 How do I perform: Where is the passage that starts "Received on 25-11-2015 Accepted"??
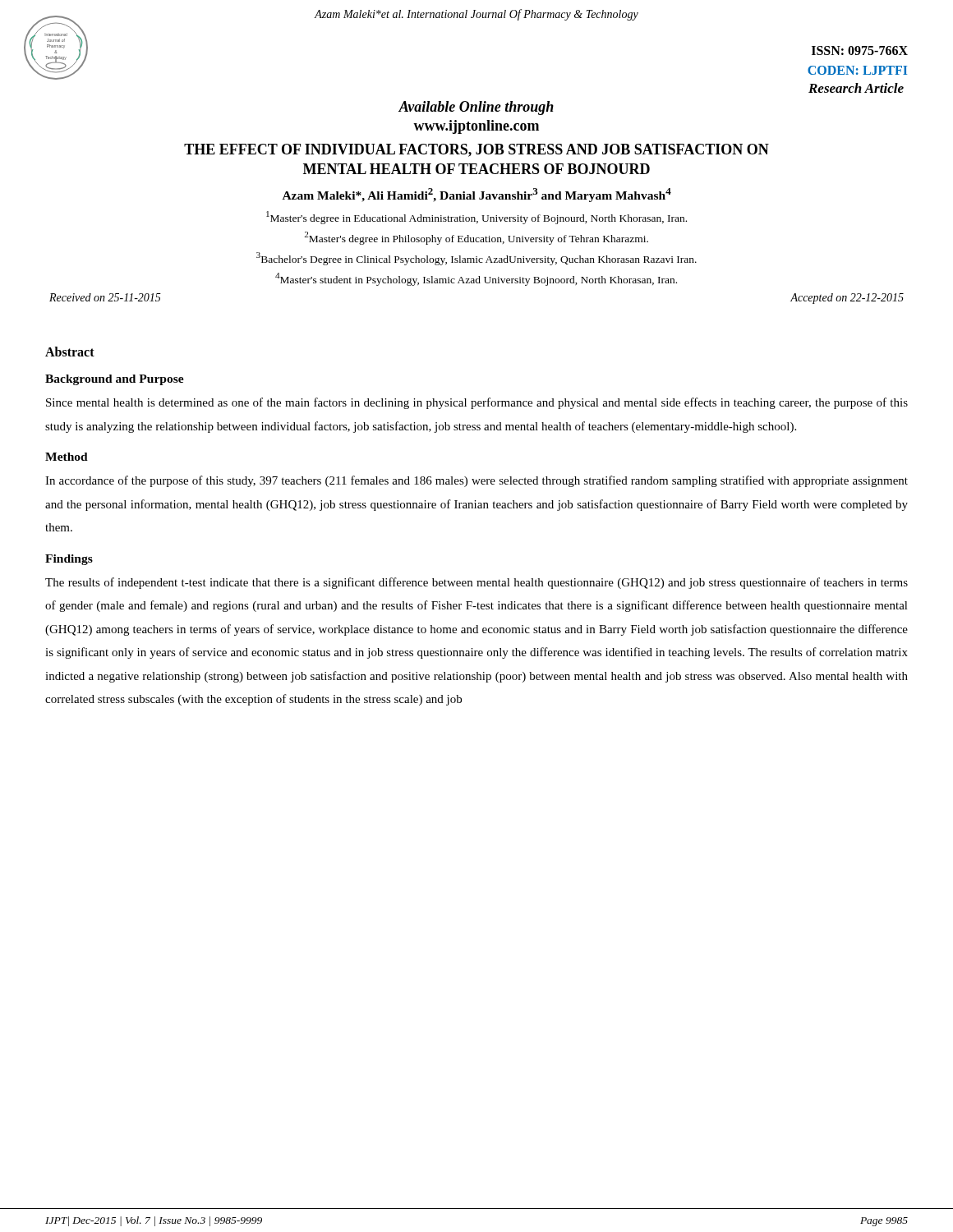point(110,299)
